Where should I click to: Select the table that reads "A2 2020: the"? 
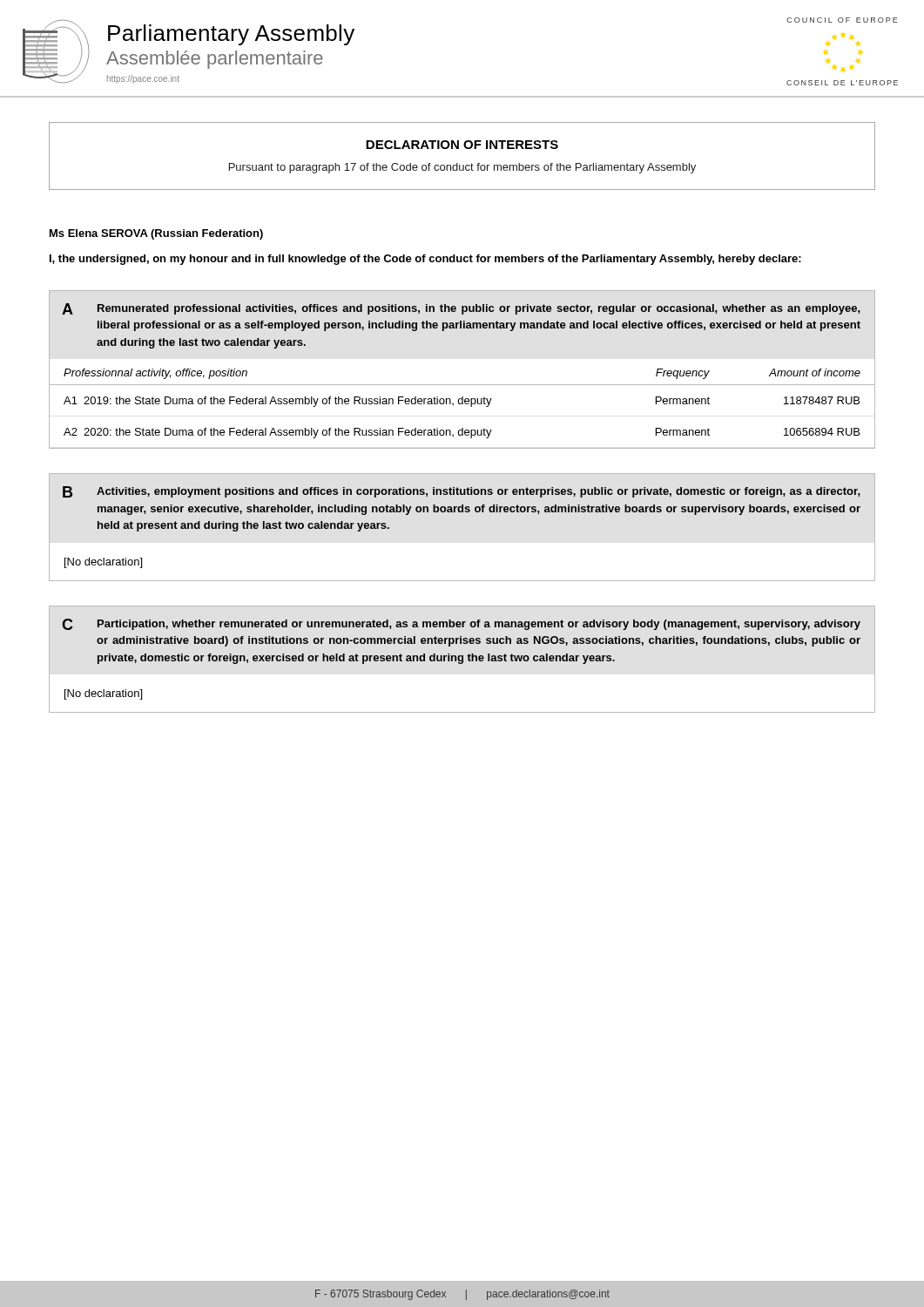pyautogui.click(x=462, y=403)
